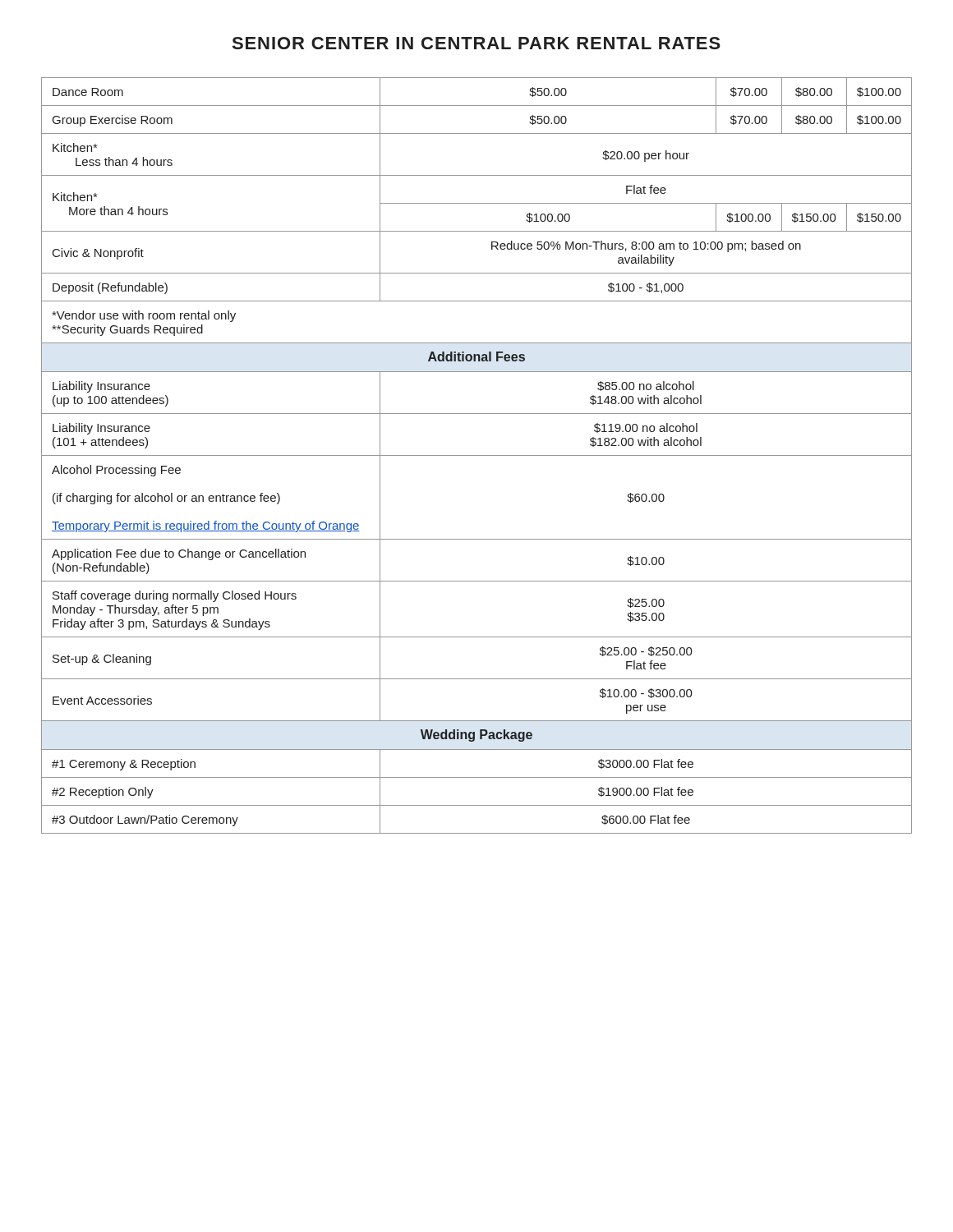The height and width of the screenshot is (1232, 953).
Task: Select the table that reads "#3 Outdoor Lawn/Patio Ceremony"
Action: coord(476,455)
